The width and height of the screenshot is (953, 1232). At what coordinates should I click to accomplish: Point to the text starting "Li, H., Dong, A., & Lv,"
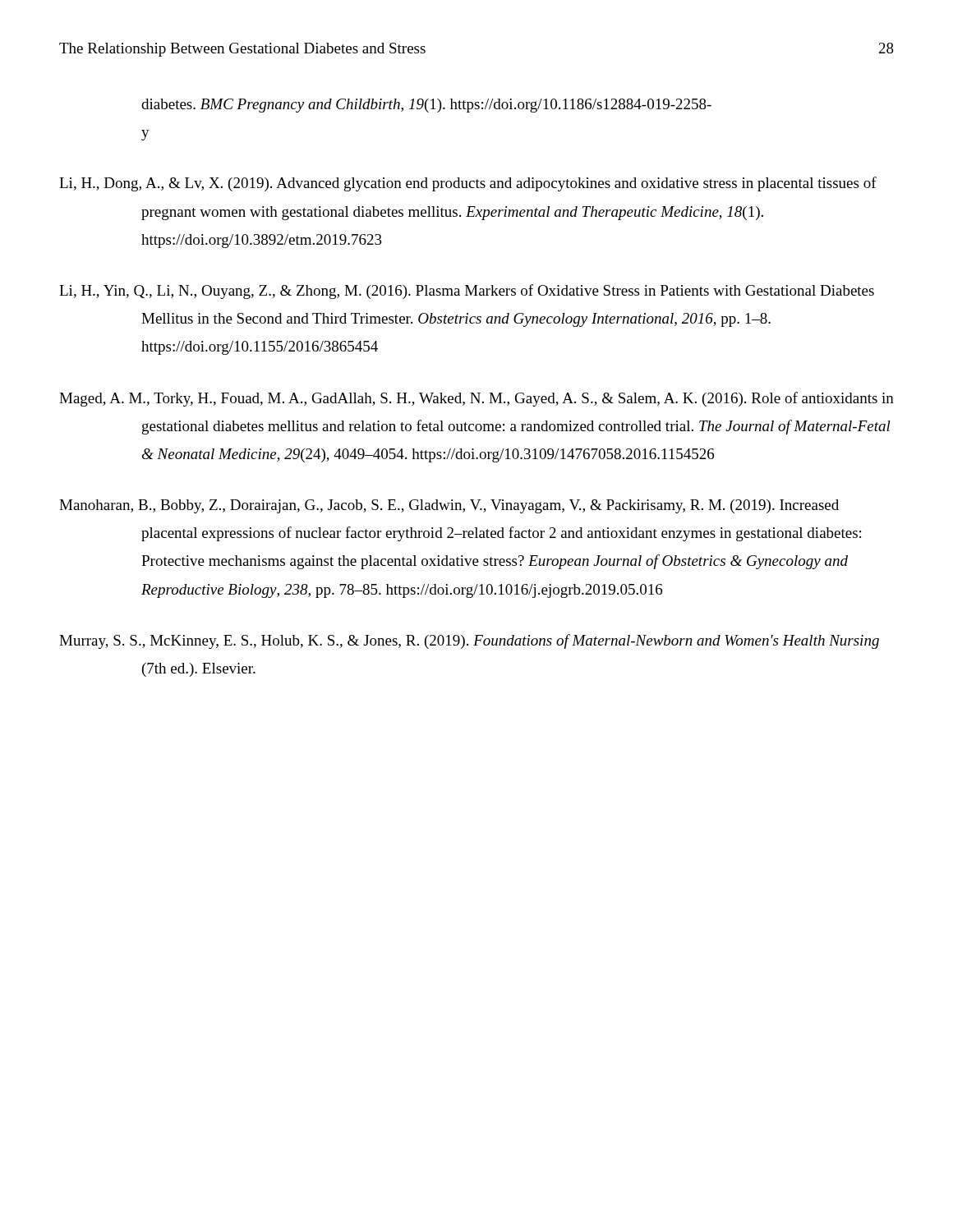click(x=468, y=211)
